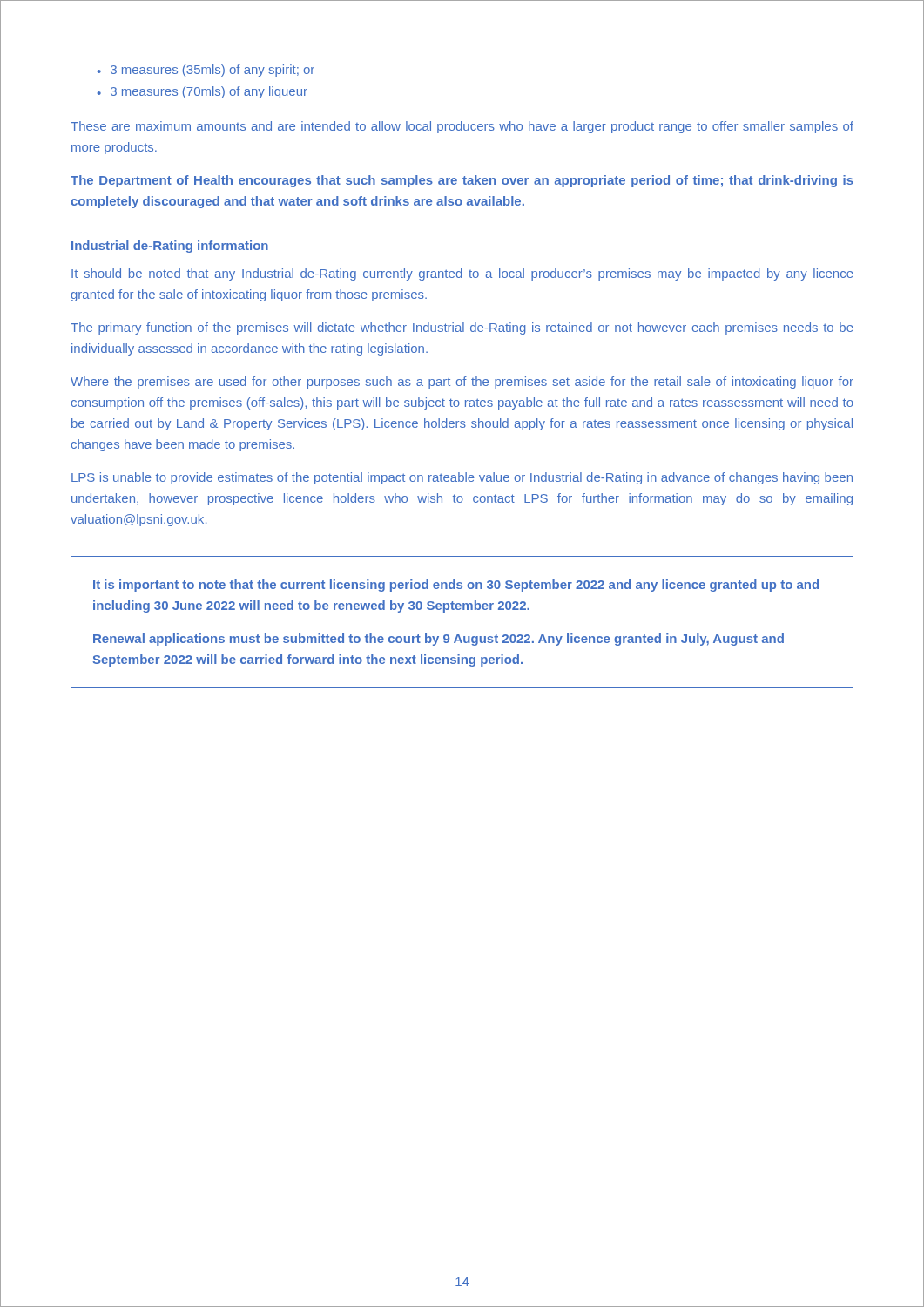Locate the text block starting "These are maximum amounts and are"
This screenshot has width=924, height=1307.
[x=462, y=136]
